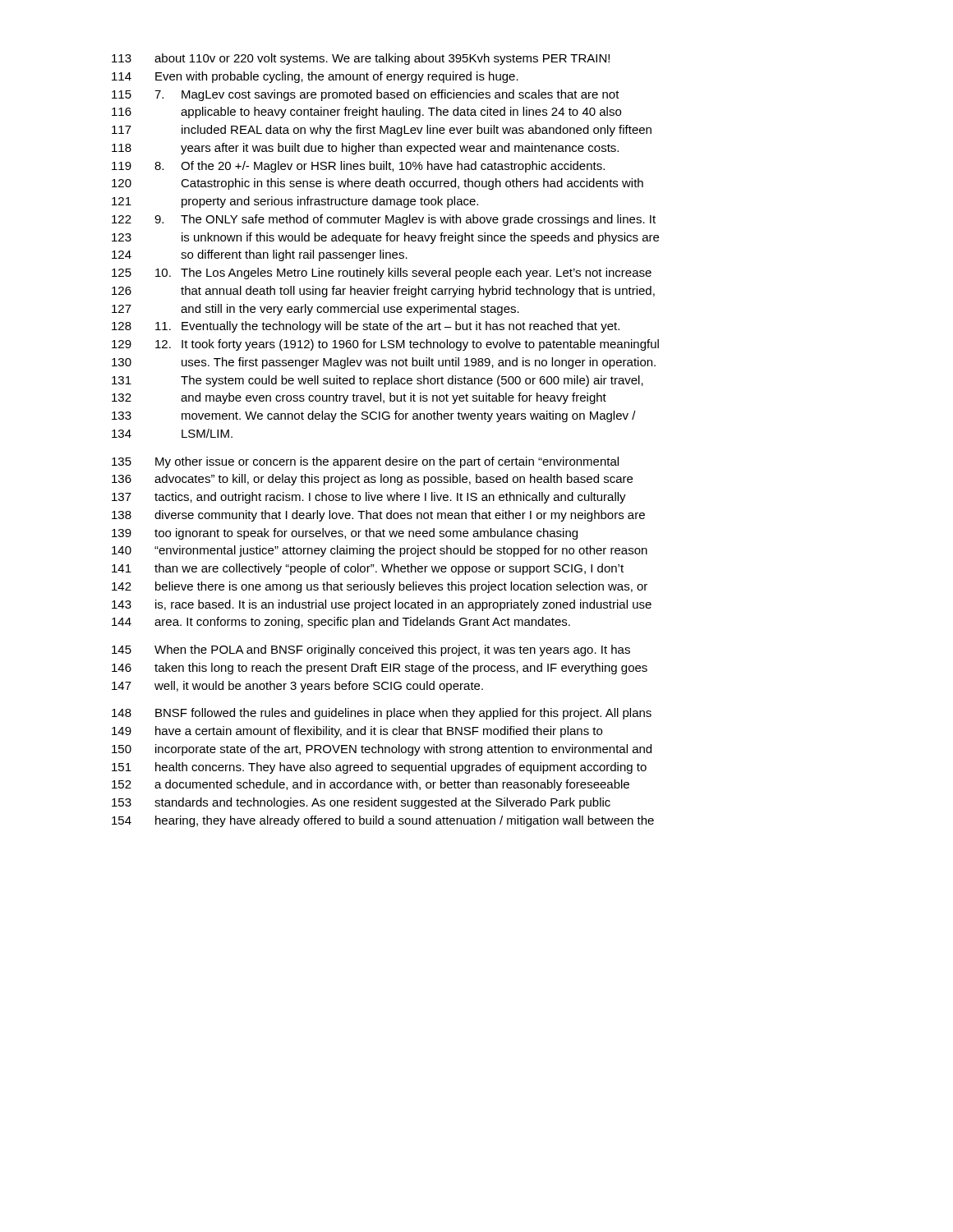Where is the passage that starts "148 BNSF followed the rules"?

[476, 767]
